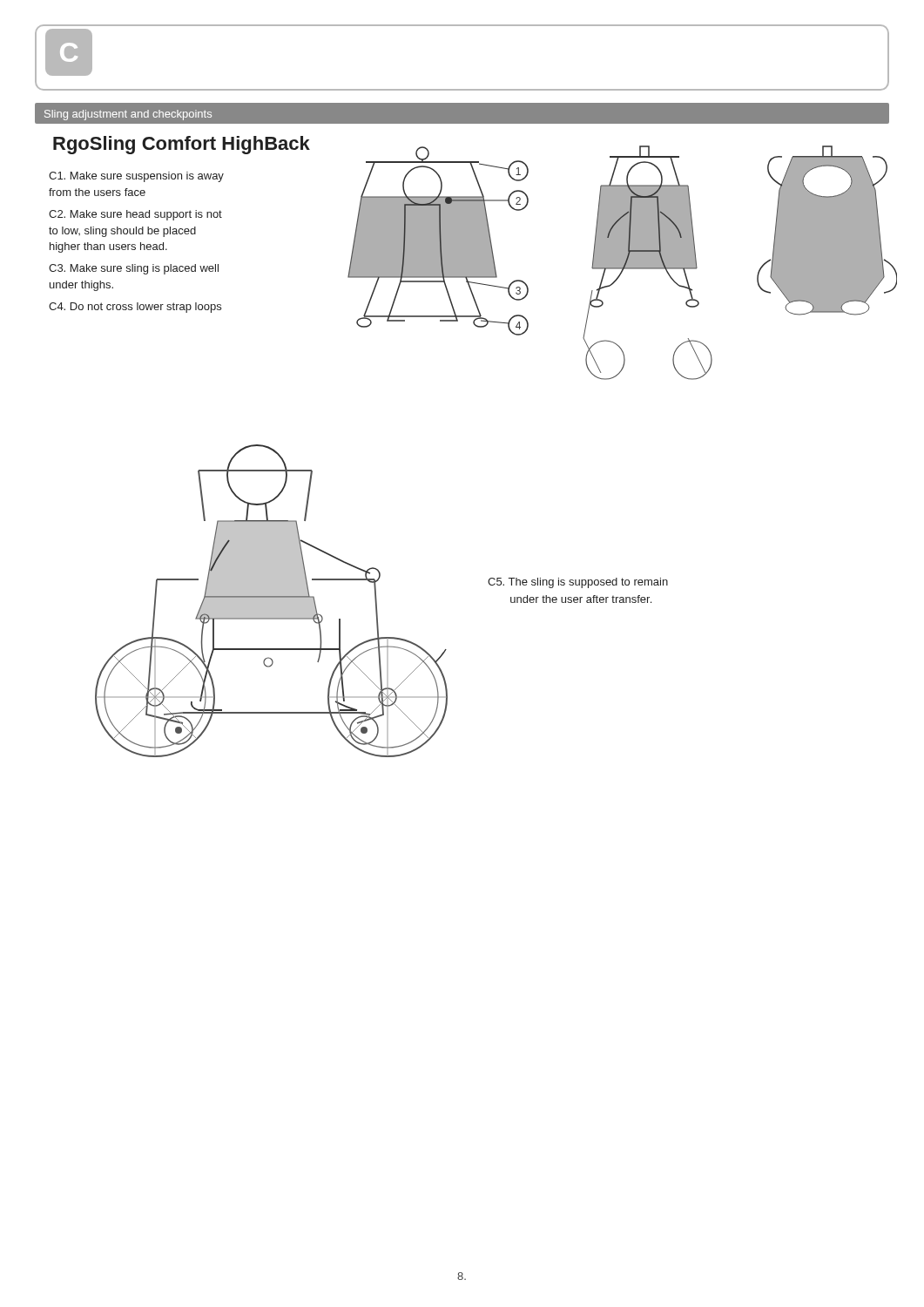Screen dimensions: 1307x924
Task: Click on the list item with the text "C5. The sling is supposed"
Action: tap(578, 590)
